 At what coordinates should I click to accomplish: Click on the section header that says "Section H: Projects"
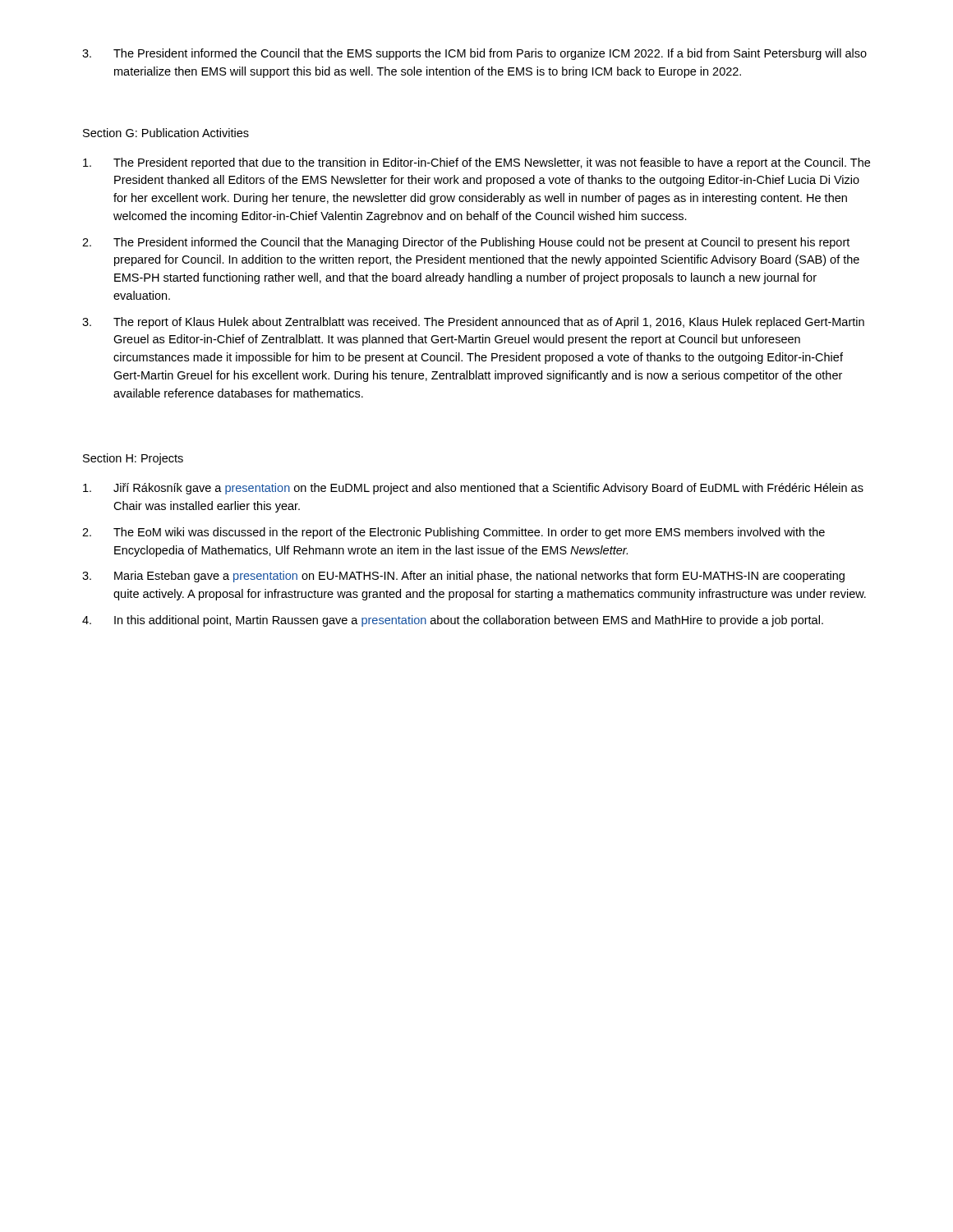(x=133, y=458)
